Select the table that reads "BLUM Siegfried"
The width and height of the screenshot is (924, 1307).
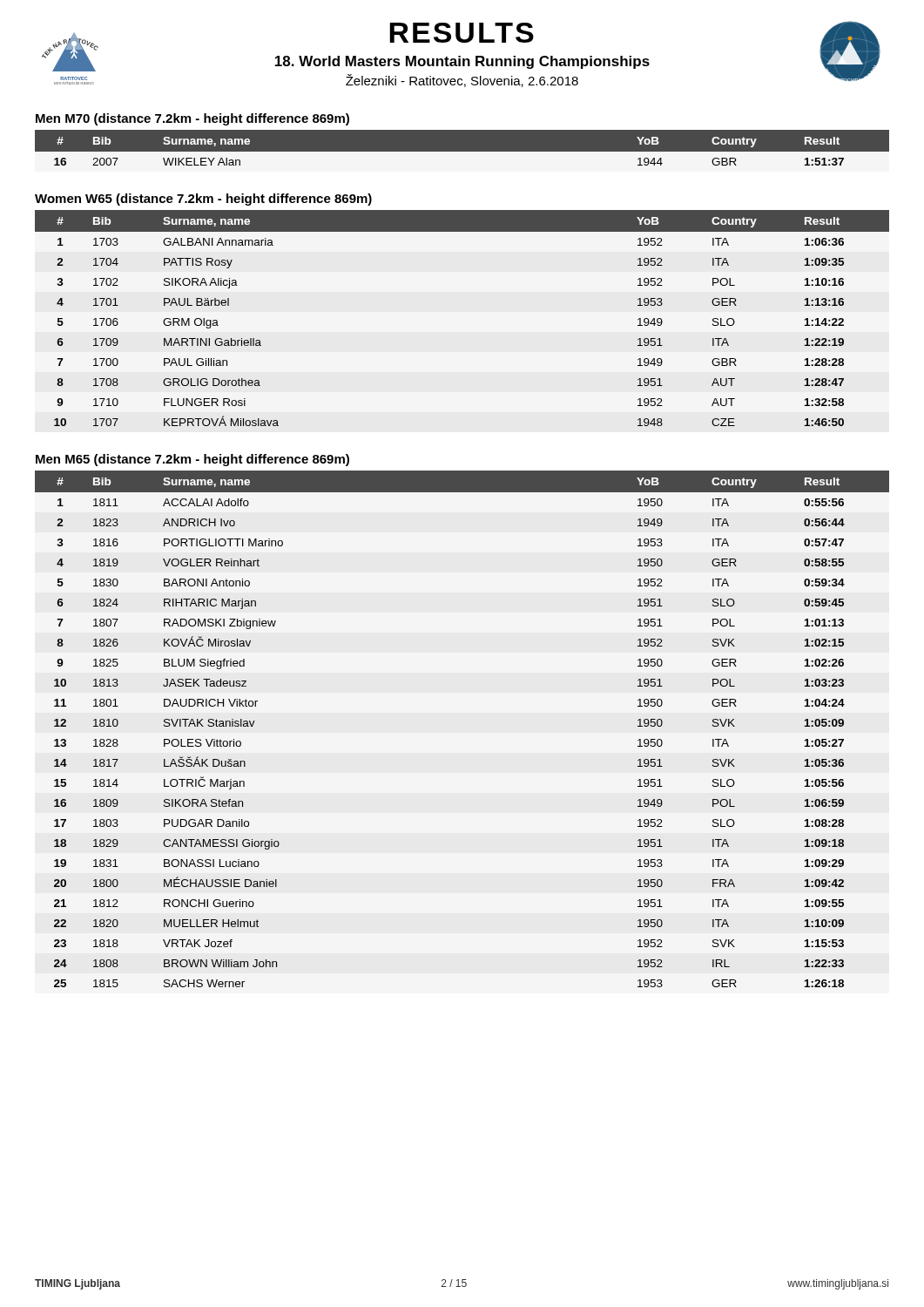point(462,732)
